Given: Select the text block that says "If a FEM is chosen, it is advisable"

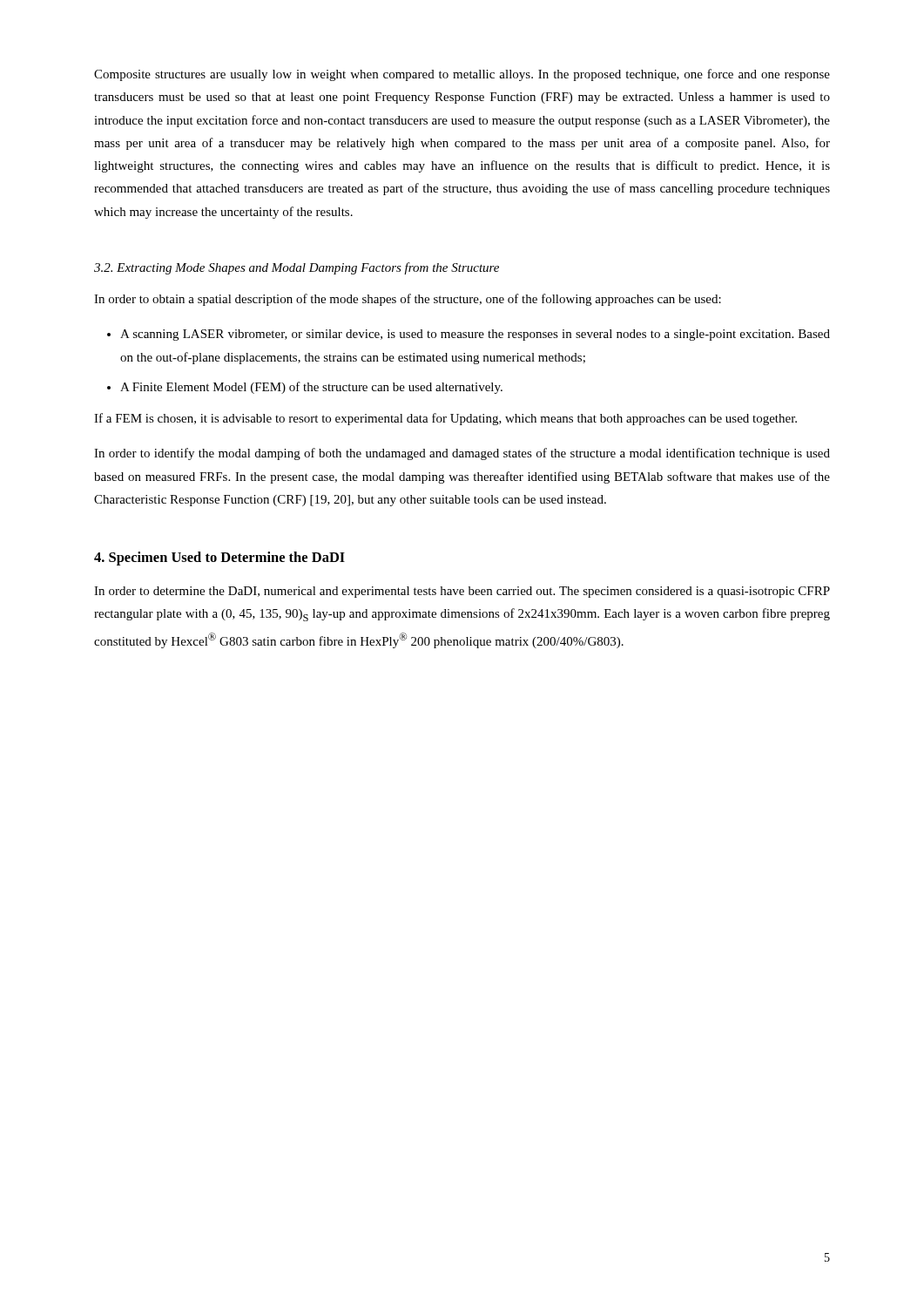Looking at the screenshot, I should [462, 418].
